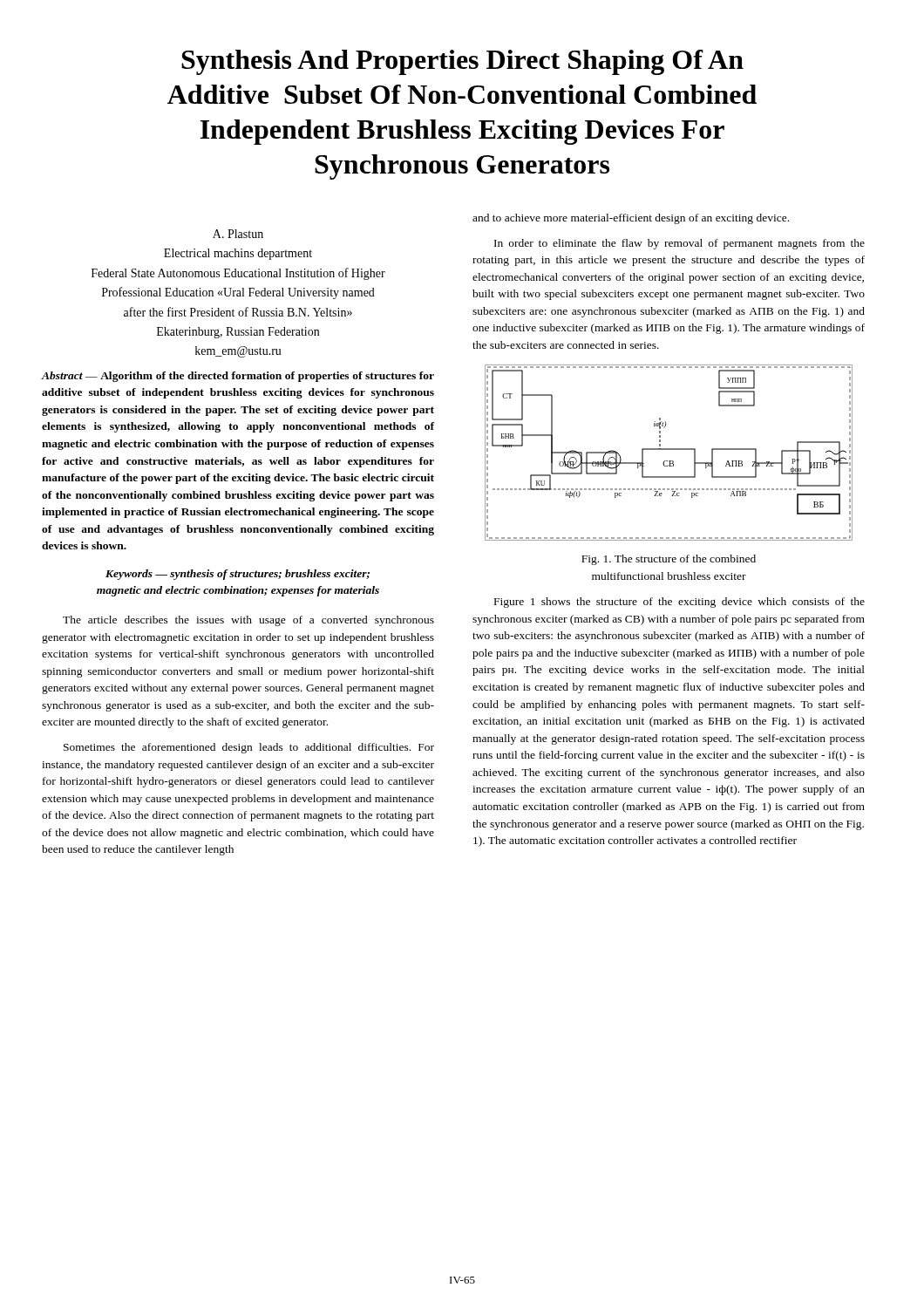Find the block on this page that starts "The article describes the issues"
924x1308 pixels.
(238, 735)
